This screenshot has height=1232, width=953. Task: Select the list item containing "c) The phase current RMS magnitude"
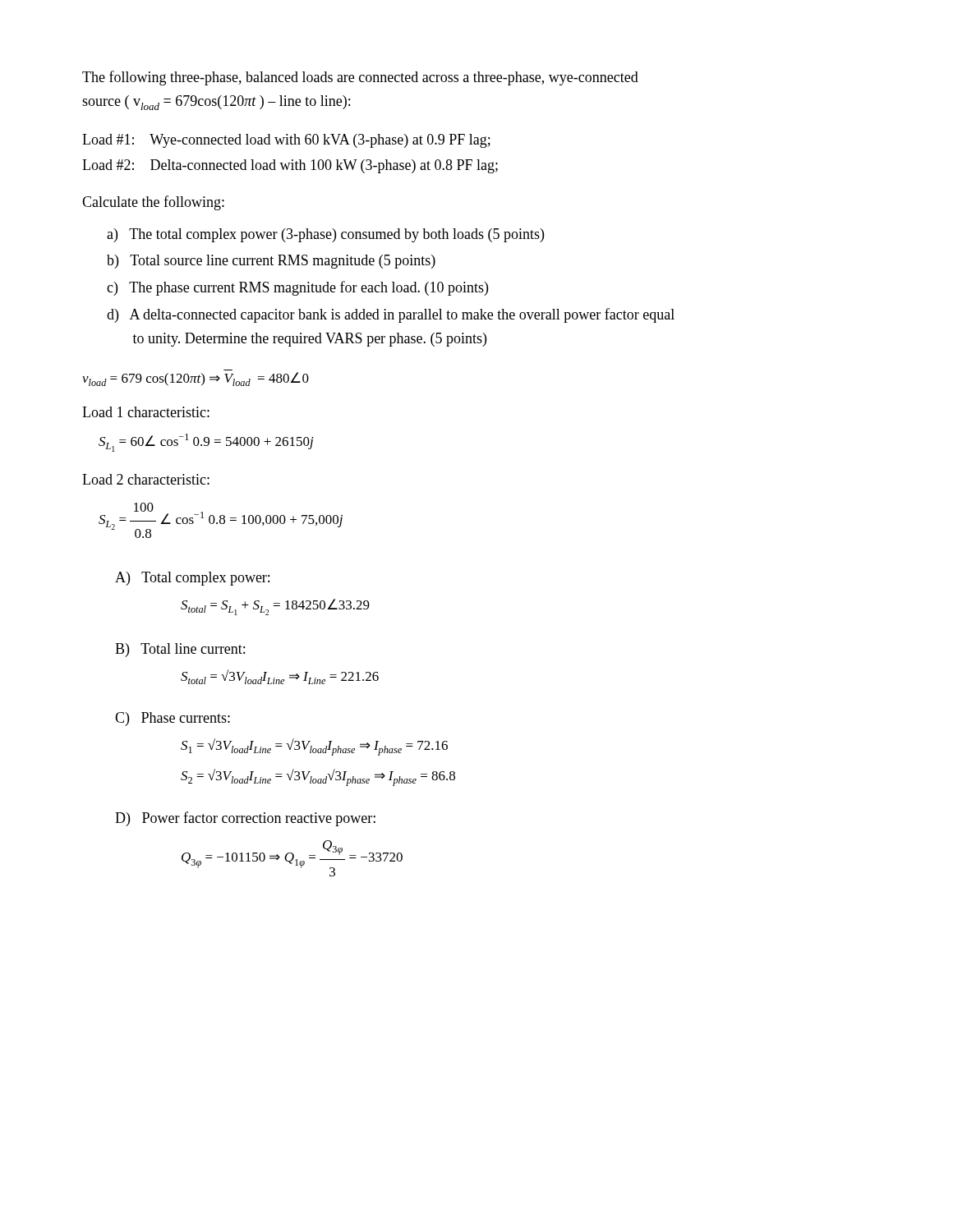[x=298, y=288]
